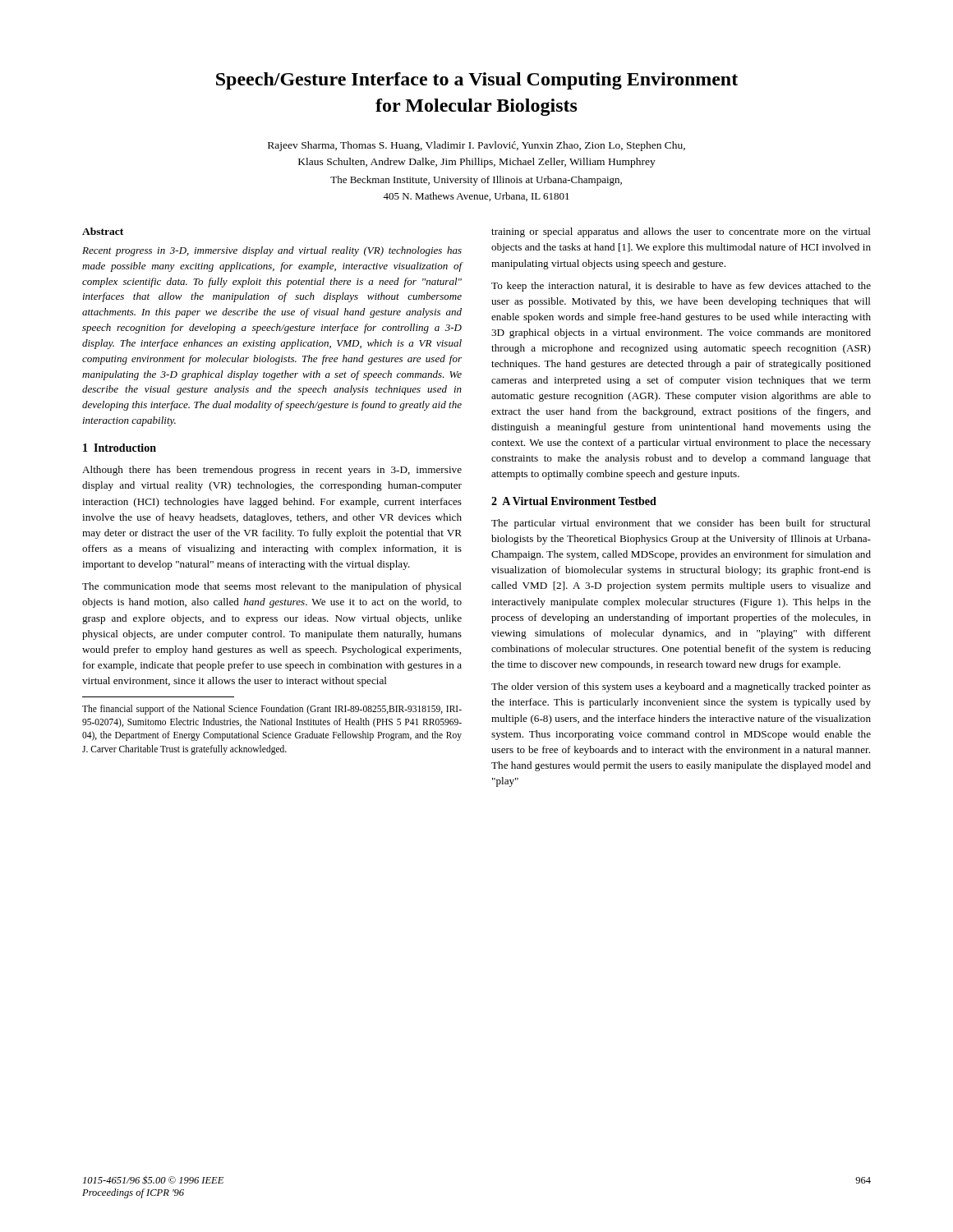Click on the text block with the text "training or special apparatus and allows the"

pos(681,247)
